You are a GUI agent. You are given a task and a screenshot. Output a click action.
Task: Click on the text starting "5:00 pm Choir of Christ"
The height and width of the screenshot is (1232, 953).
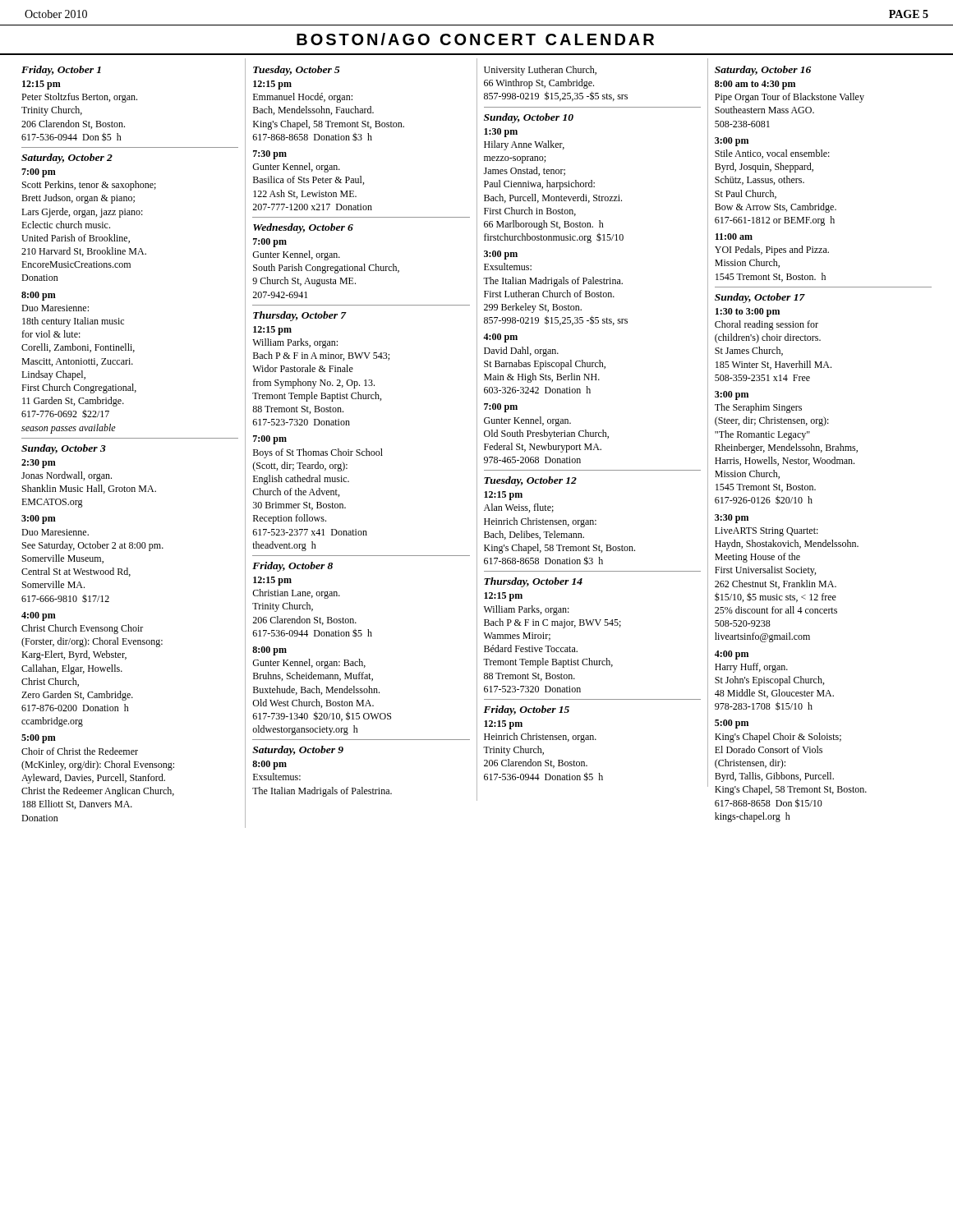98,778
